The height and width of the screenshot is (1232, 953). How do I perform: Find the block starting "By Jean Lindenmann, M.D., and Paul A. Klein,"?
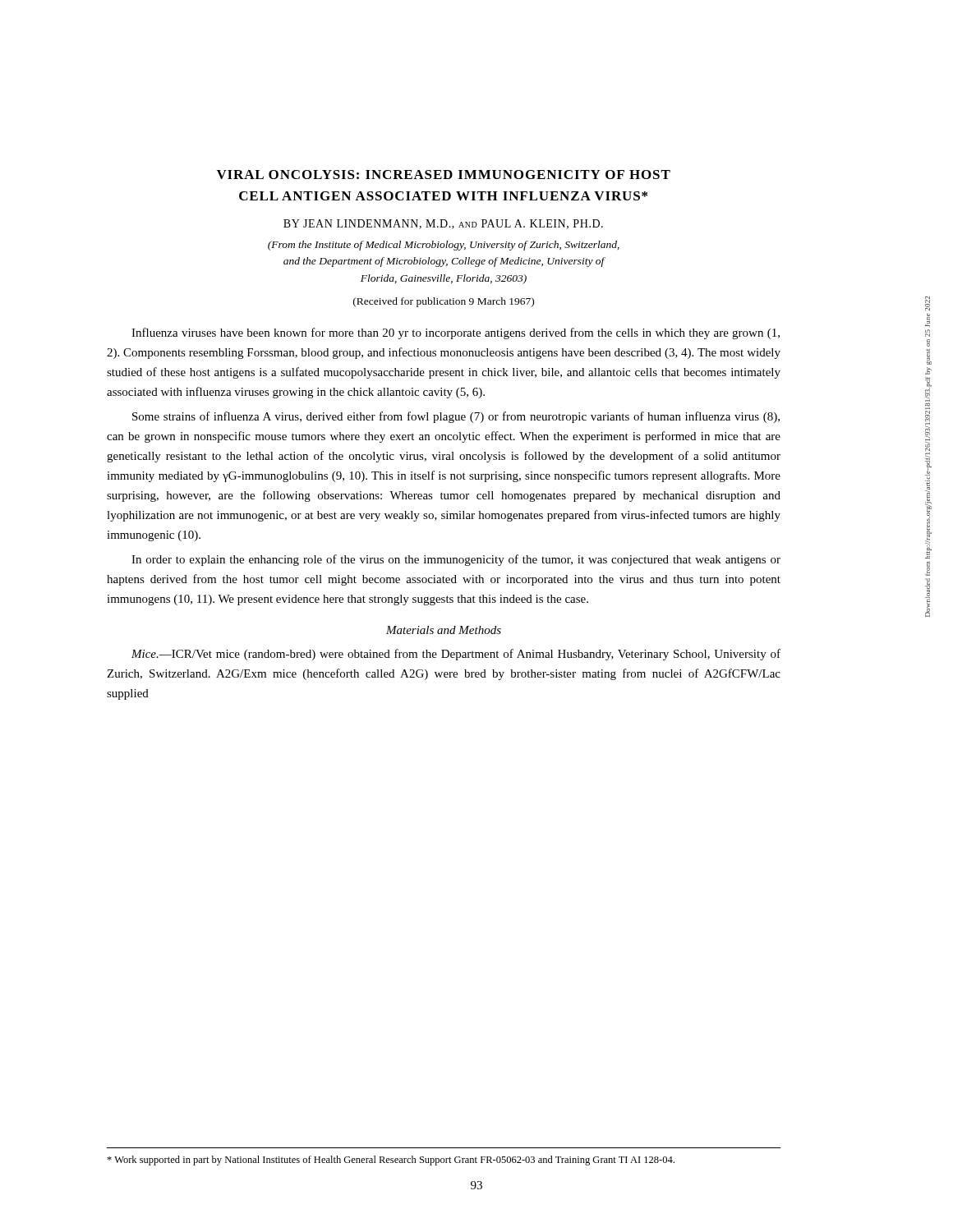444,224
